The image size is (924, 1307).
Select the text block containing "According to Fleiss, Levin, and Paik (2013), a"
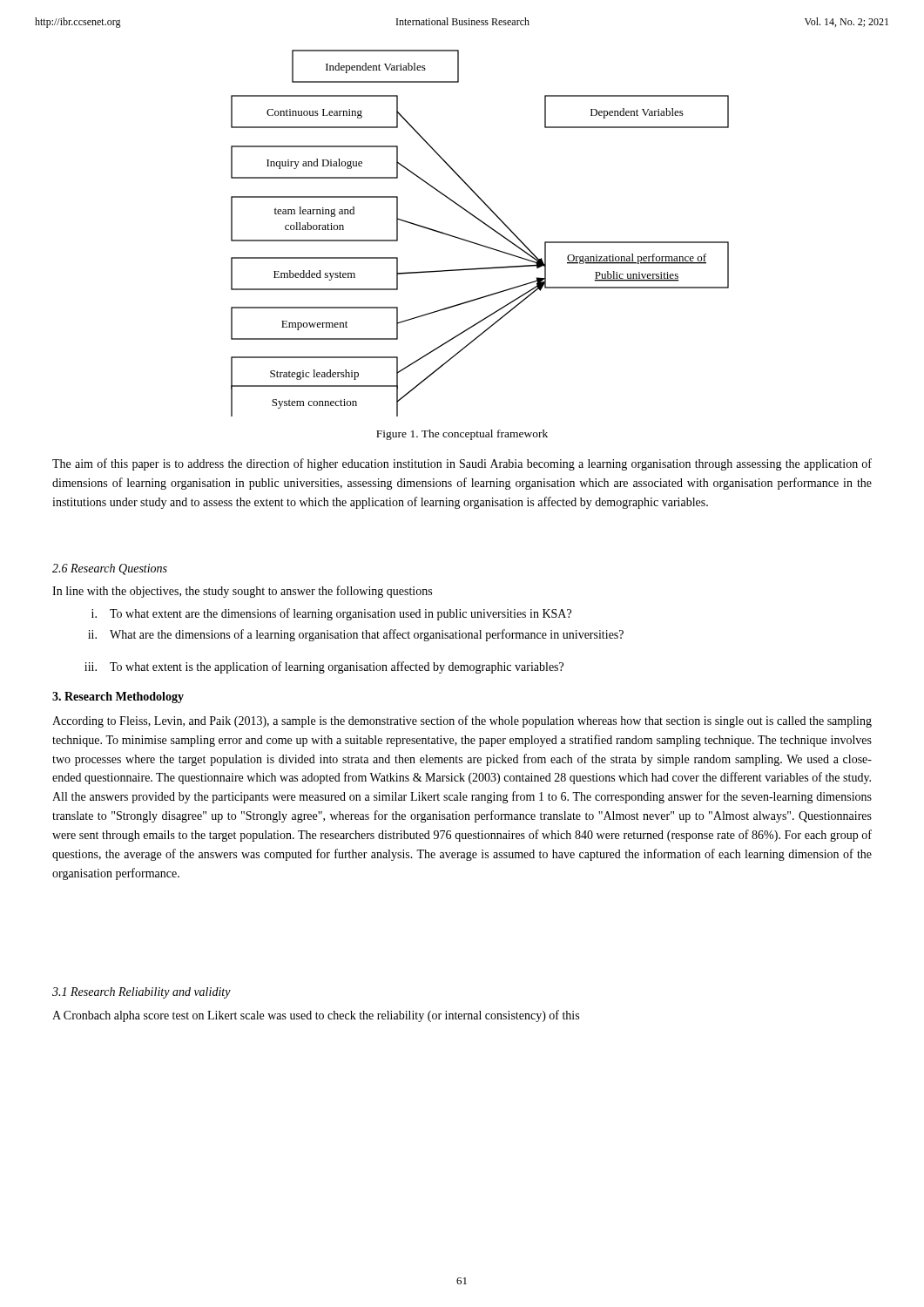(x=462, y=797)
